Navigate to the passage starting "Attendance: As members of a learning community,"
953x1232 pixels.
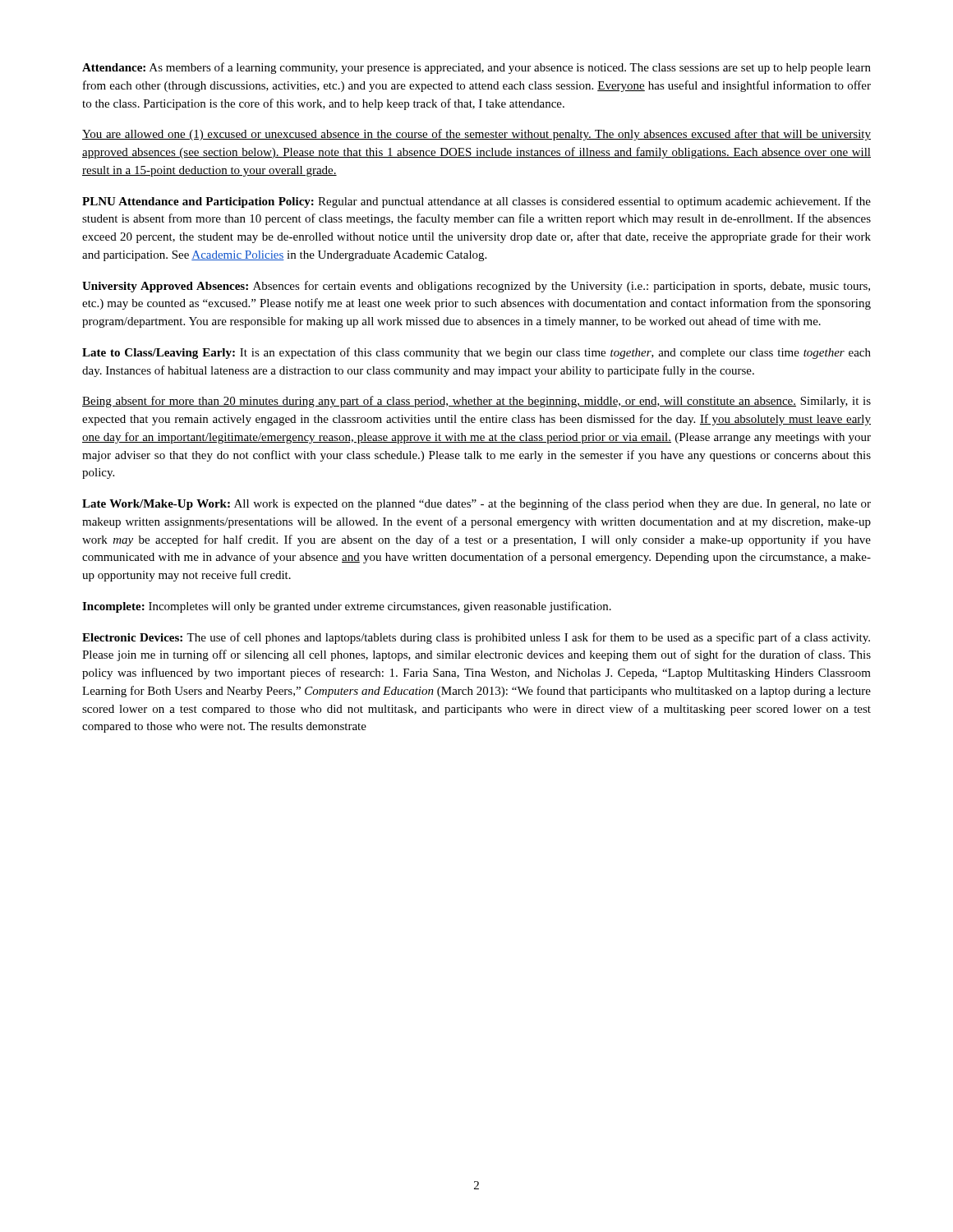pyautogui.click(x=476, y=85)
